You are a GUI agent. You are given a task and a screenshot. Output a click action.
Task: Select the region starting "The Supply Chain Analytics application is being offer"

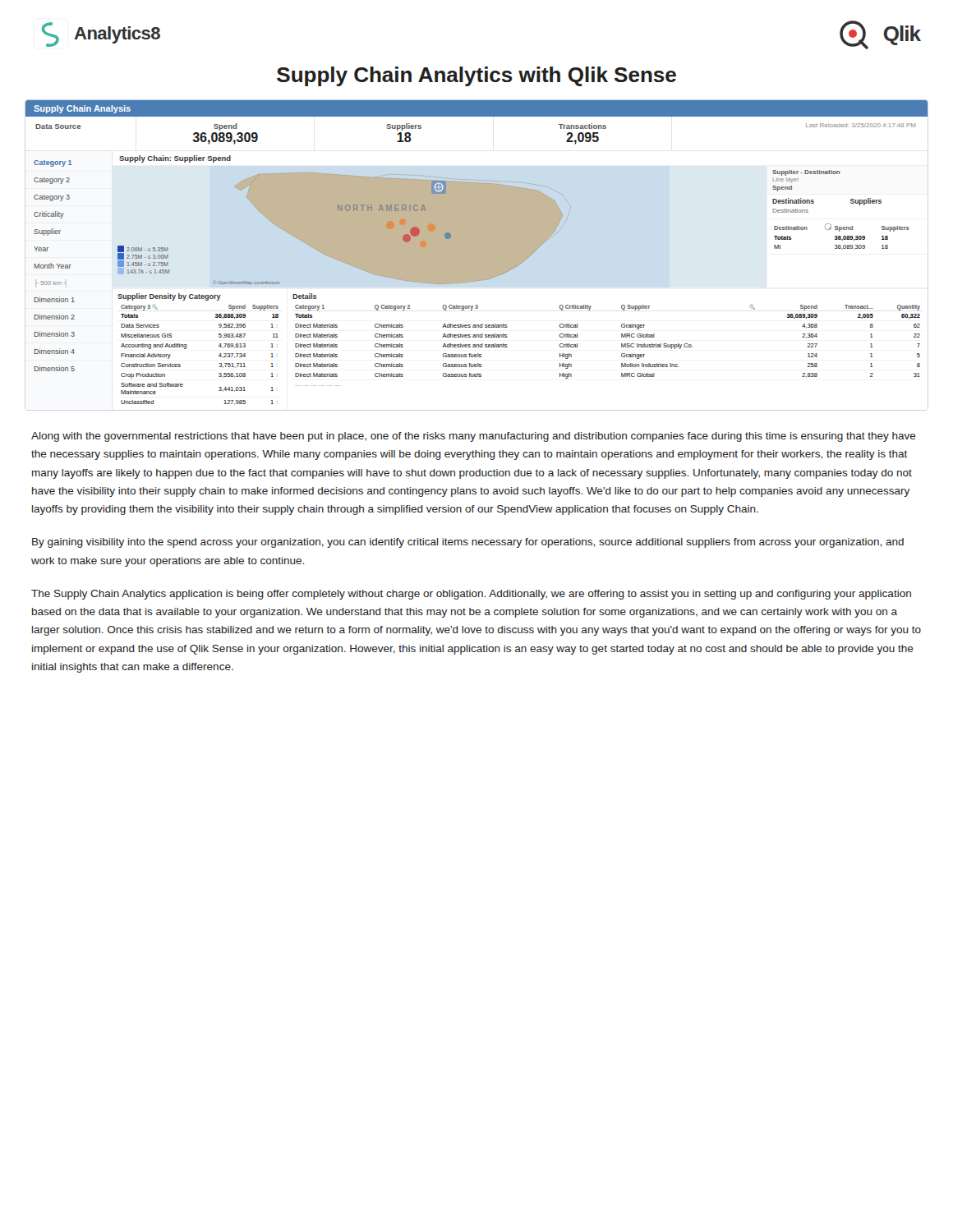[476, 630]
